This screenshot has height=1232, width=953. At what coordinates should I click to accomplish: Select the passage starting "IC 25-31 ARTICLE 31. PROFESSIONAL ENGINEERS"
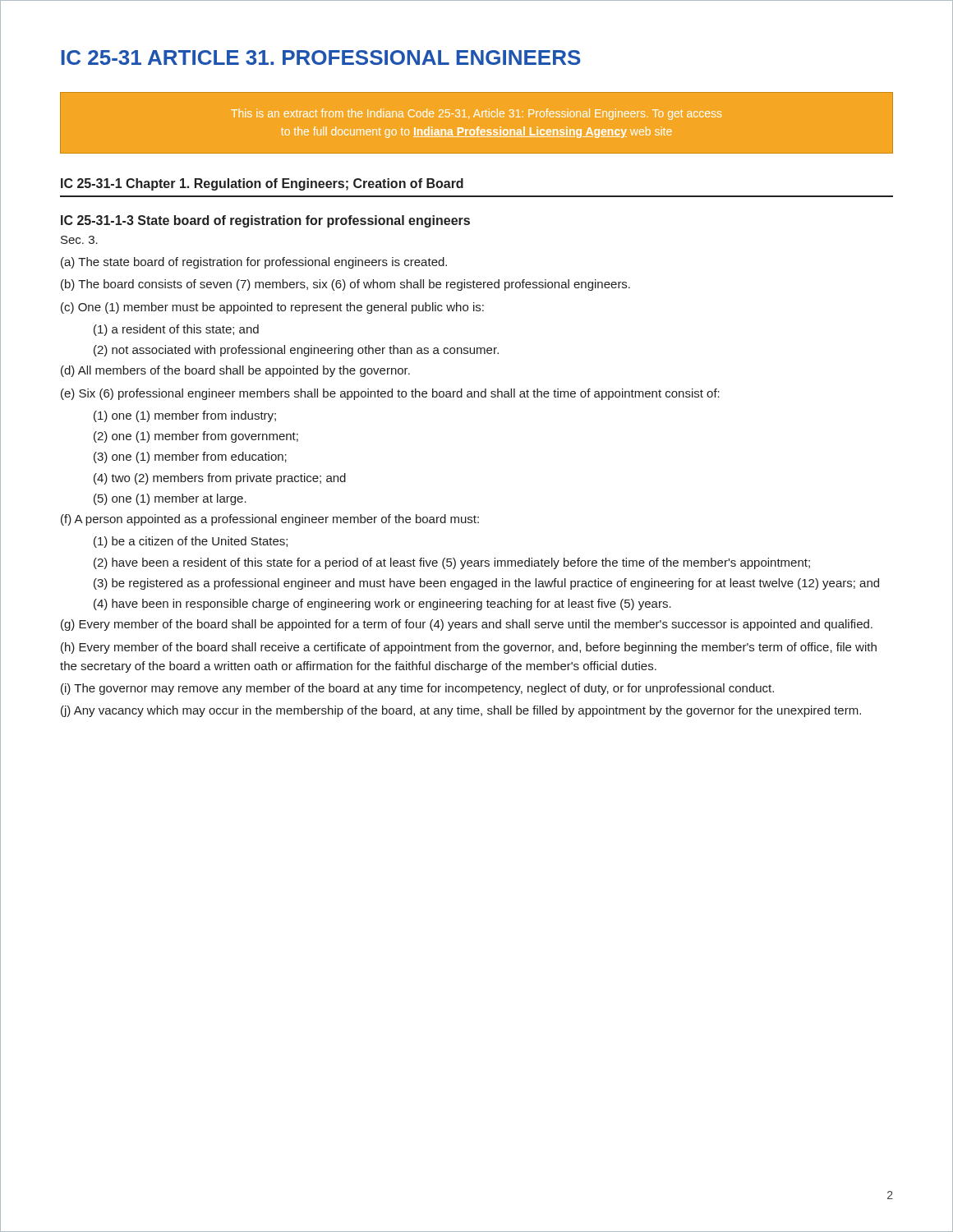tap(320, 58)
